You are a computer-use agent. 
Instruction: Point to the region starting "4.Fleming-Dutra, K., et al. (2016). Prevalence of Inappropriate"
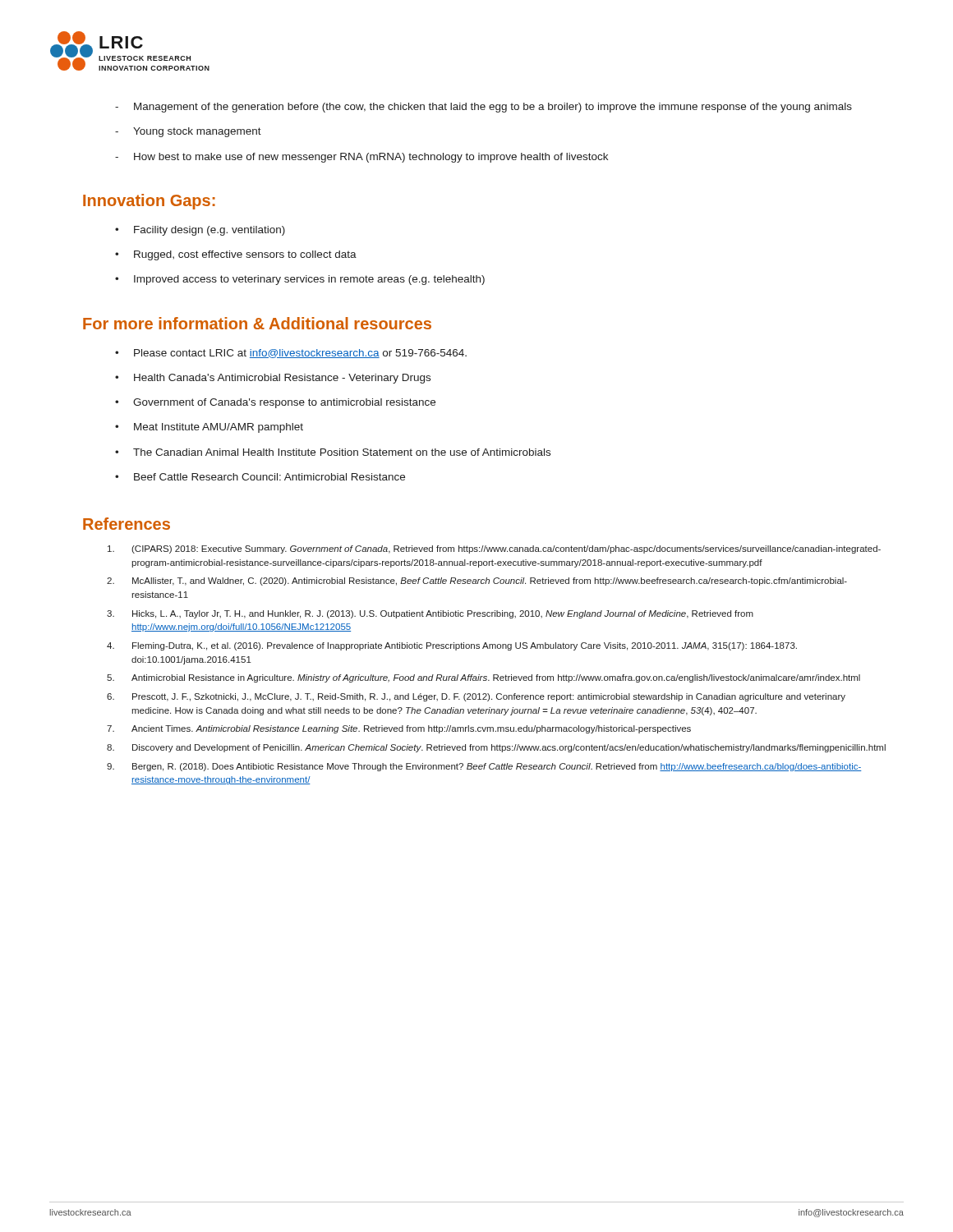452,652
